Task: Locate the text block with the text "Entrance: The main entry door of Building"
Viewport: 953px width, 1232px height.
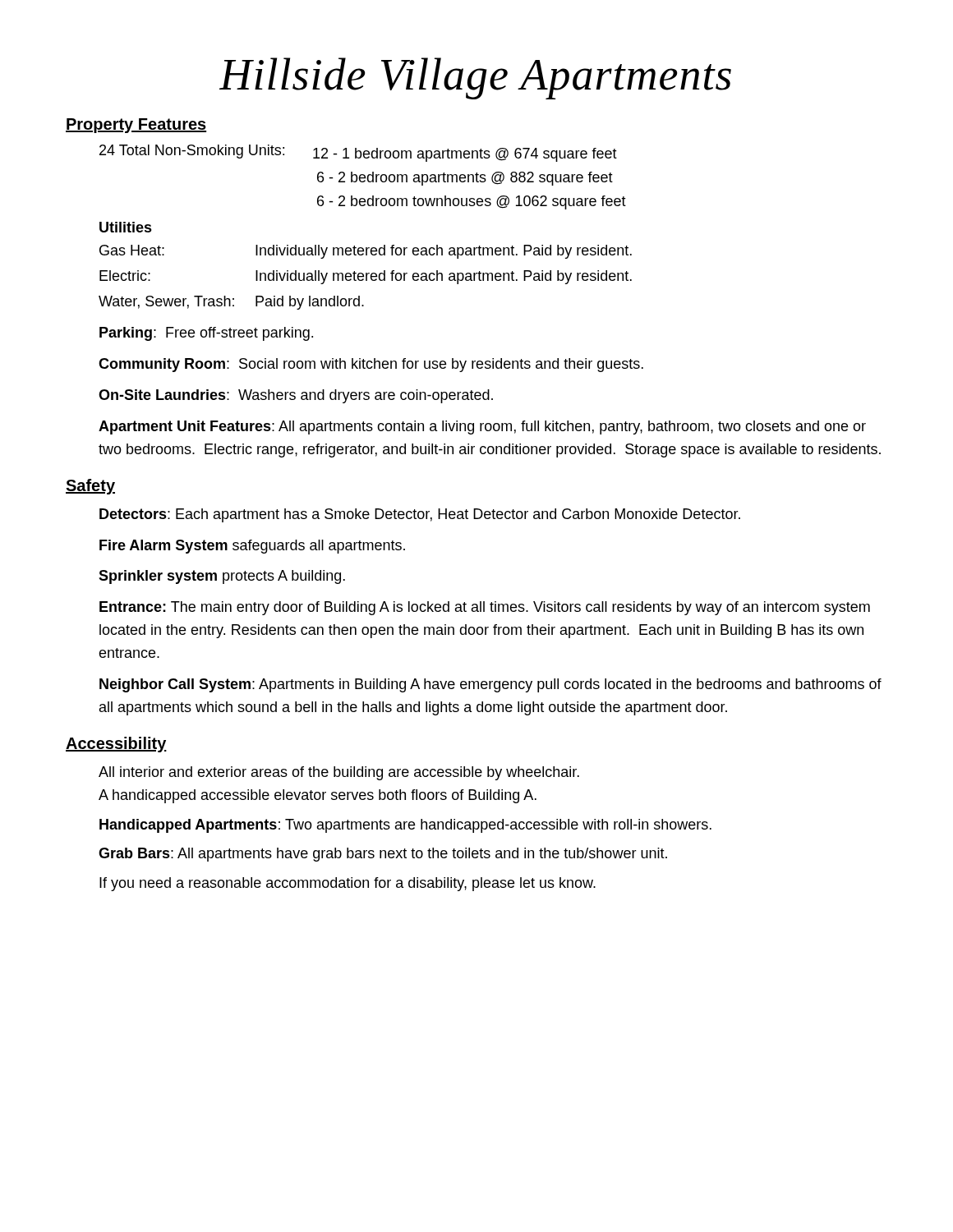Action: click(485, 630)
